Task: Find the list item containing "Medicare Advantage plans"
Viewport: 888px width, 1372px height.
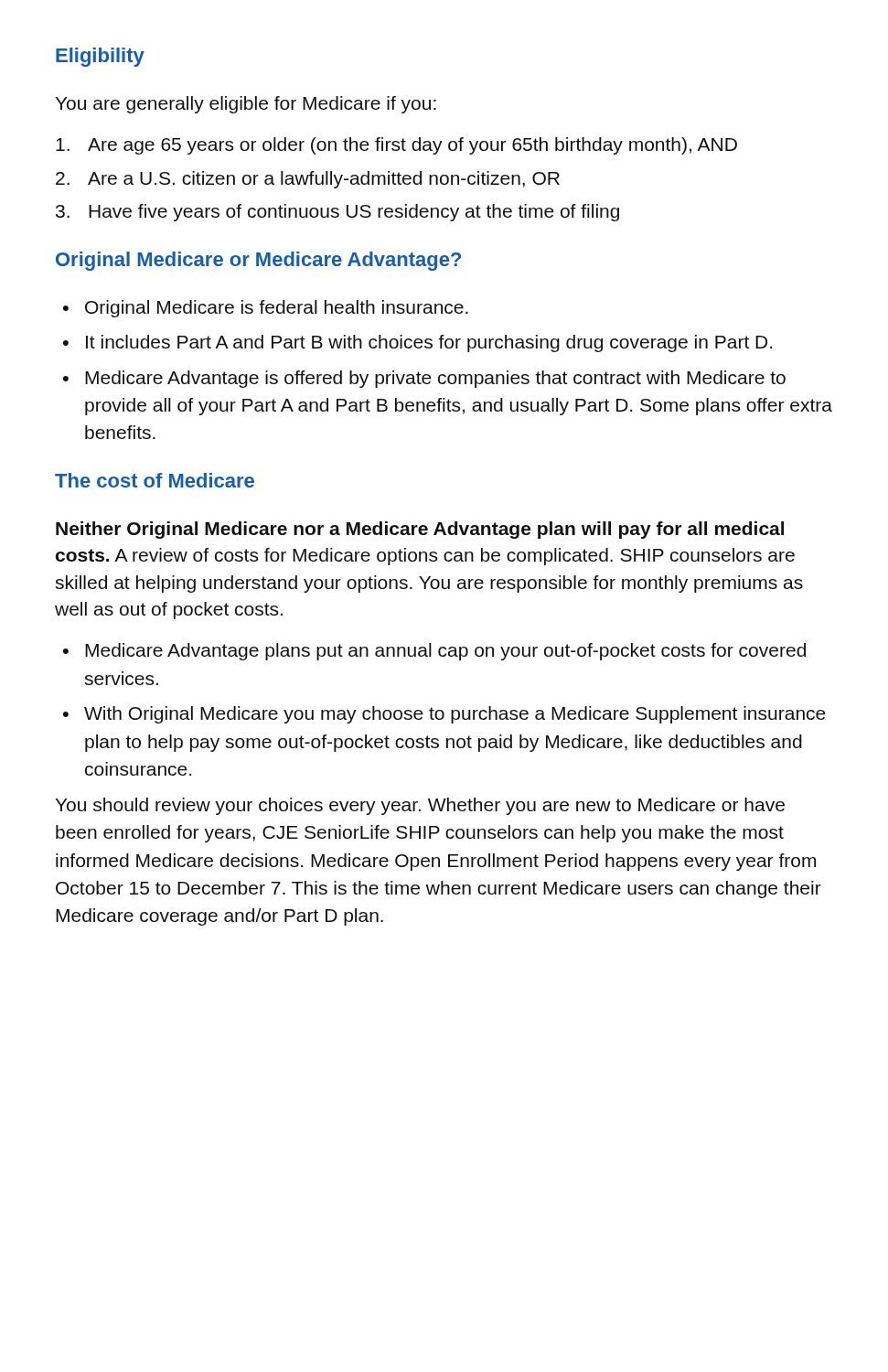Action: coord(446,664)
